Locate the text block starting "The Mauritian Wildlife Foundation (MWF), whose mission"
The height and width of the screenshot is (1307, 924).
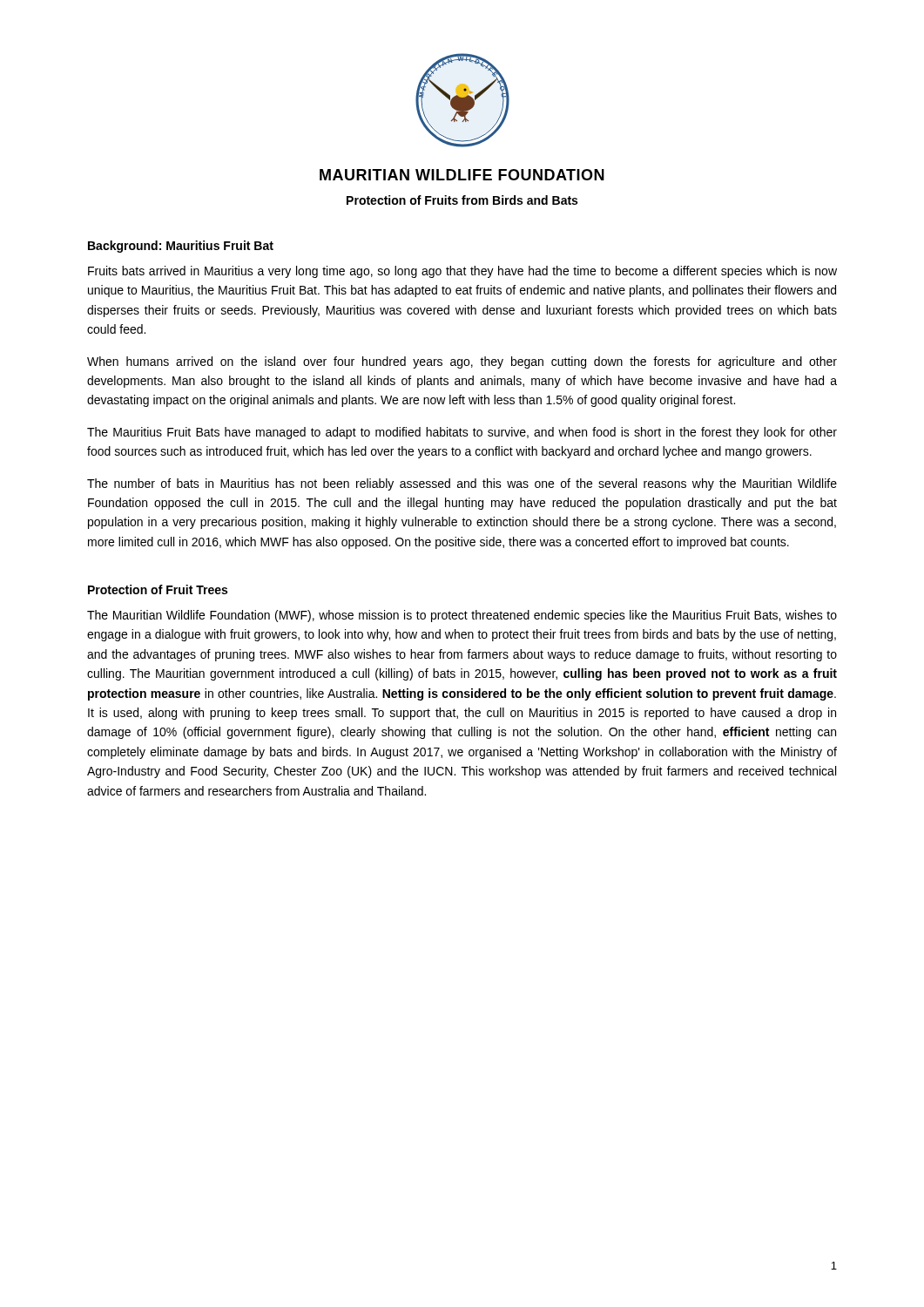[x=462, y=703]
